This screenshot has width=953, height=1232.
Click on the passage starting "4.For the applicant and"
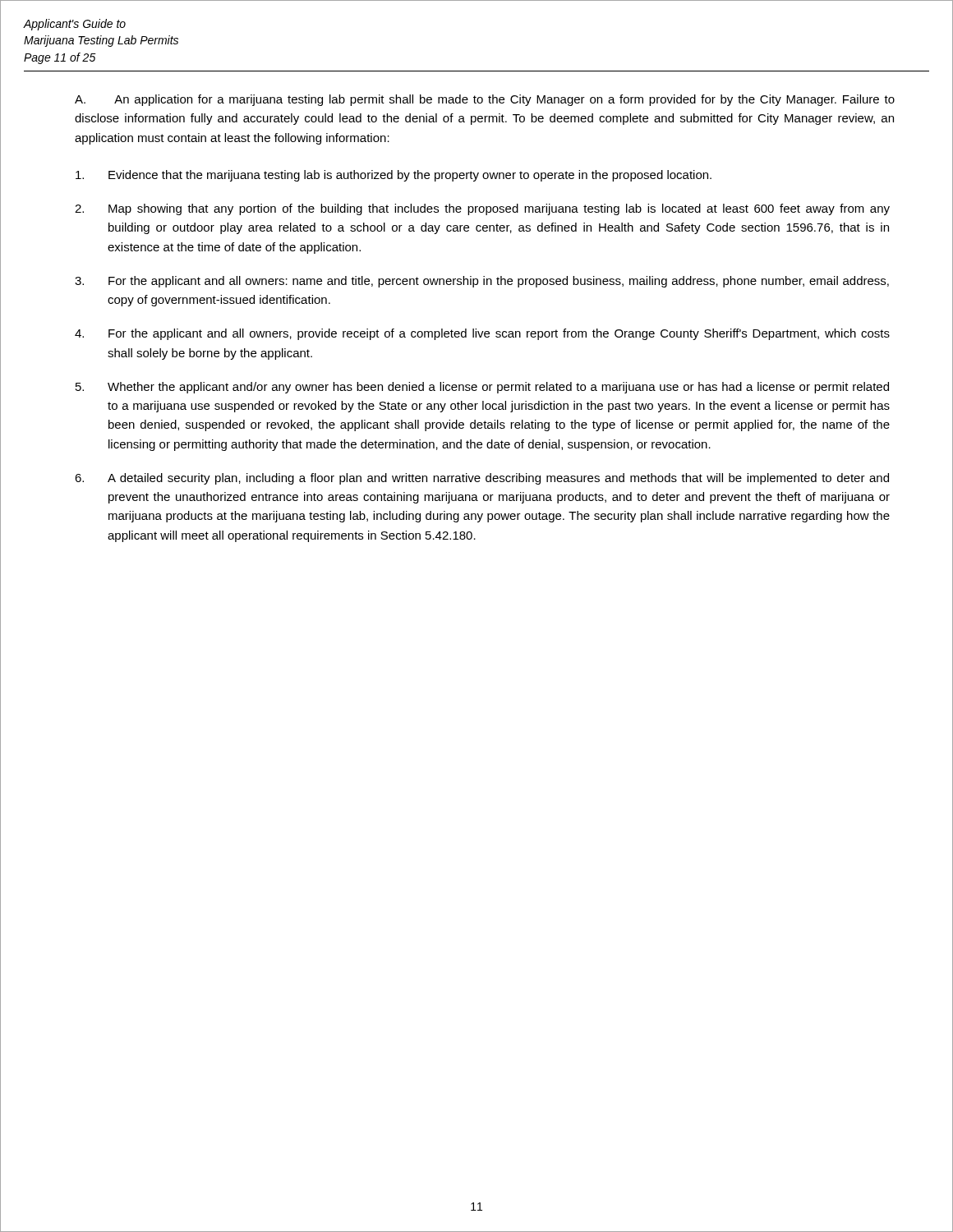coord(485,343)
